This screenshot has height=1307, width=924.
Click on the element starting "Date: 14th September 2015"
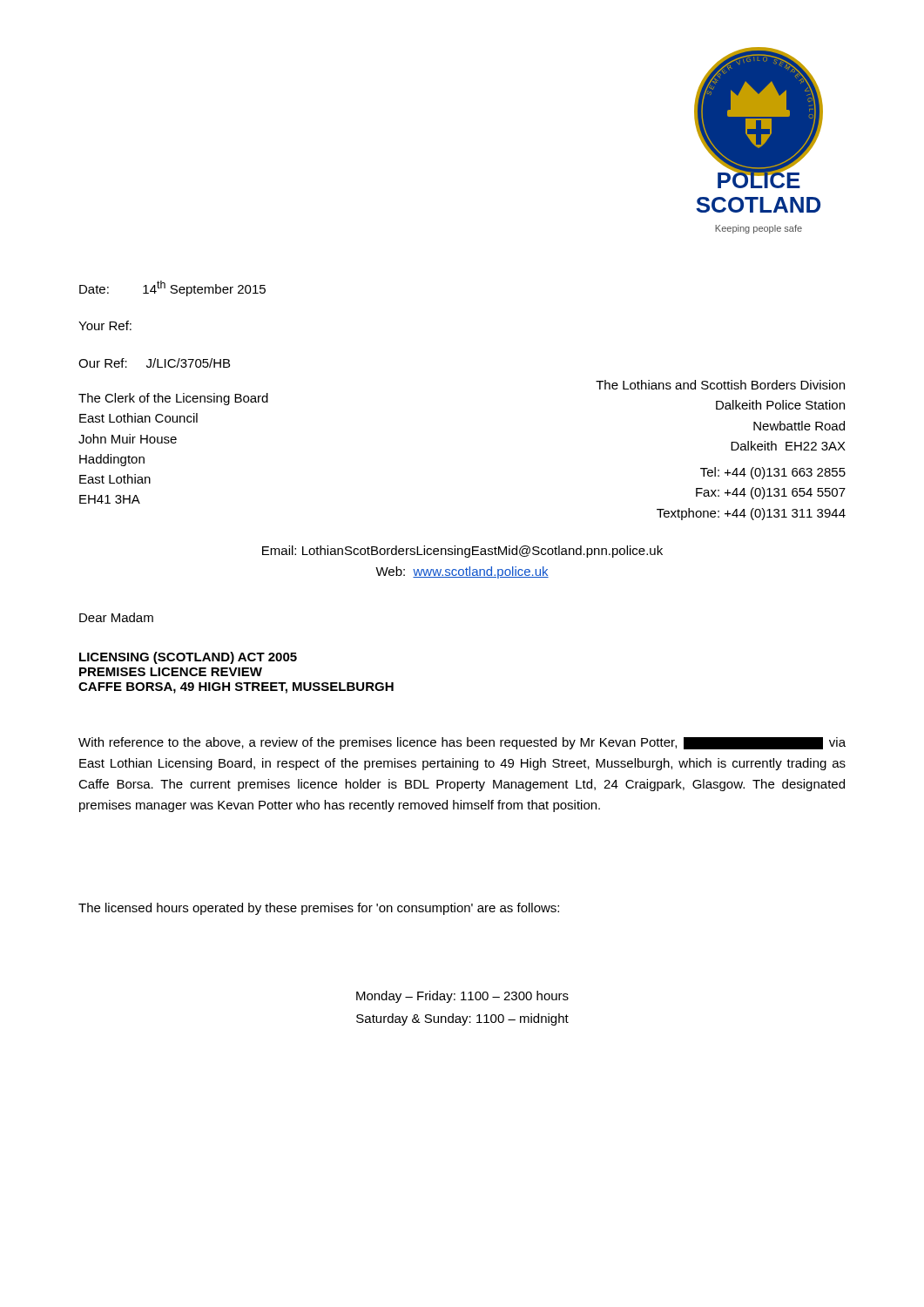172,288
